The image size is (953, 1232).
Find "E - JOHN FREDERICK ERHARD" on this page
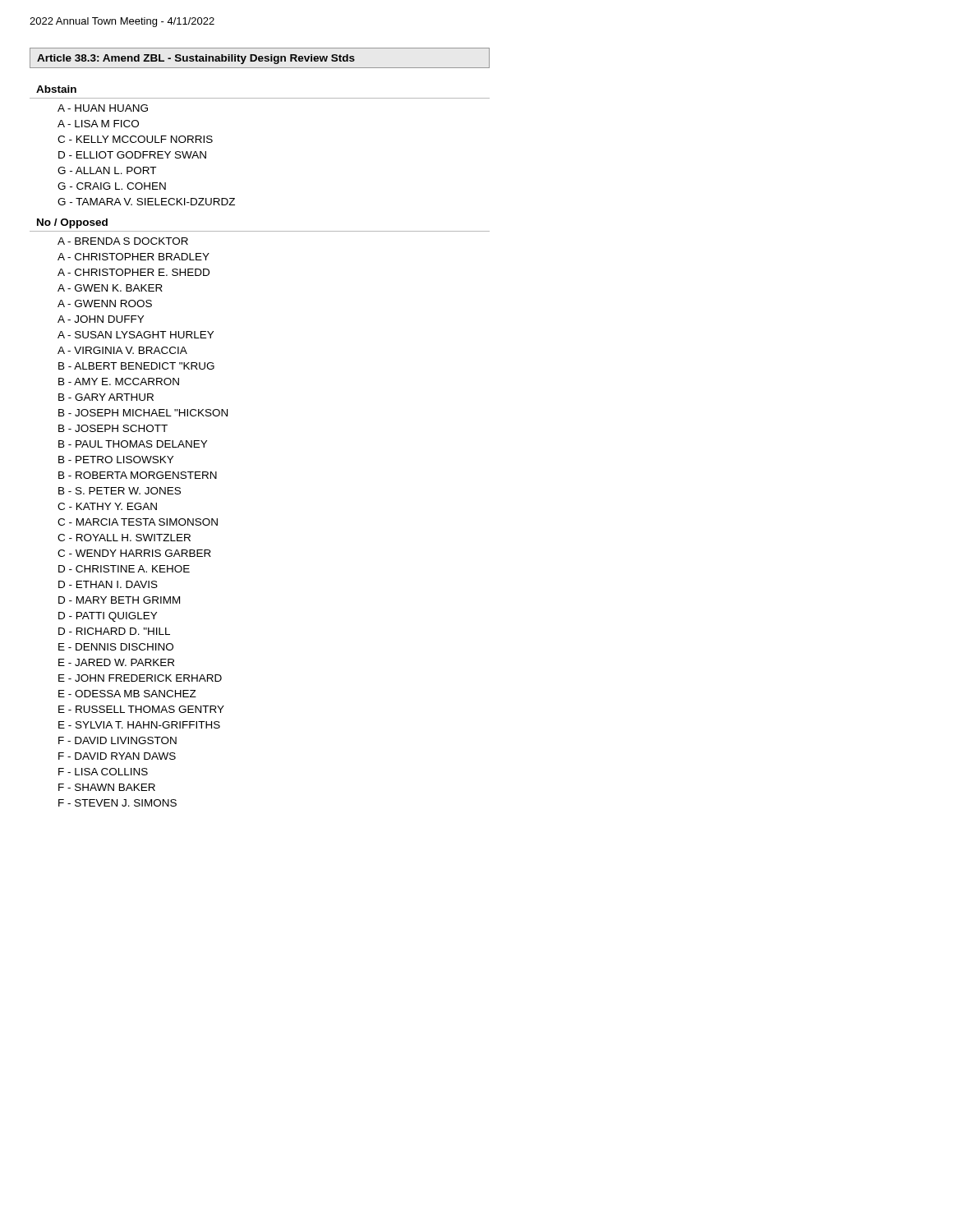140,678
